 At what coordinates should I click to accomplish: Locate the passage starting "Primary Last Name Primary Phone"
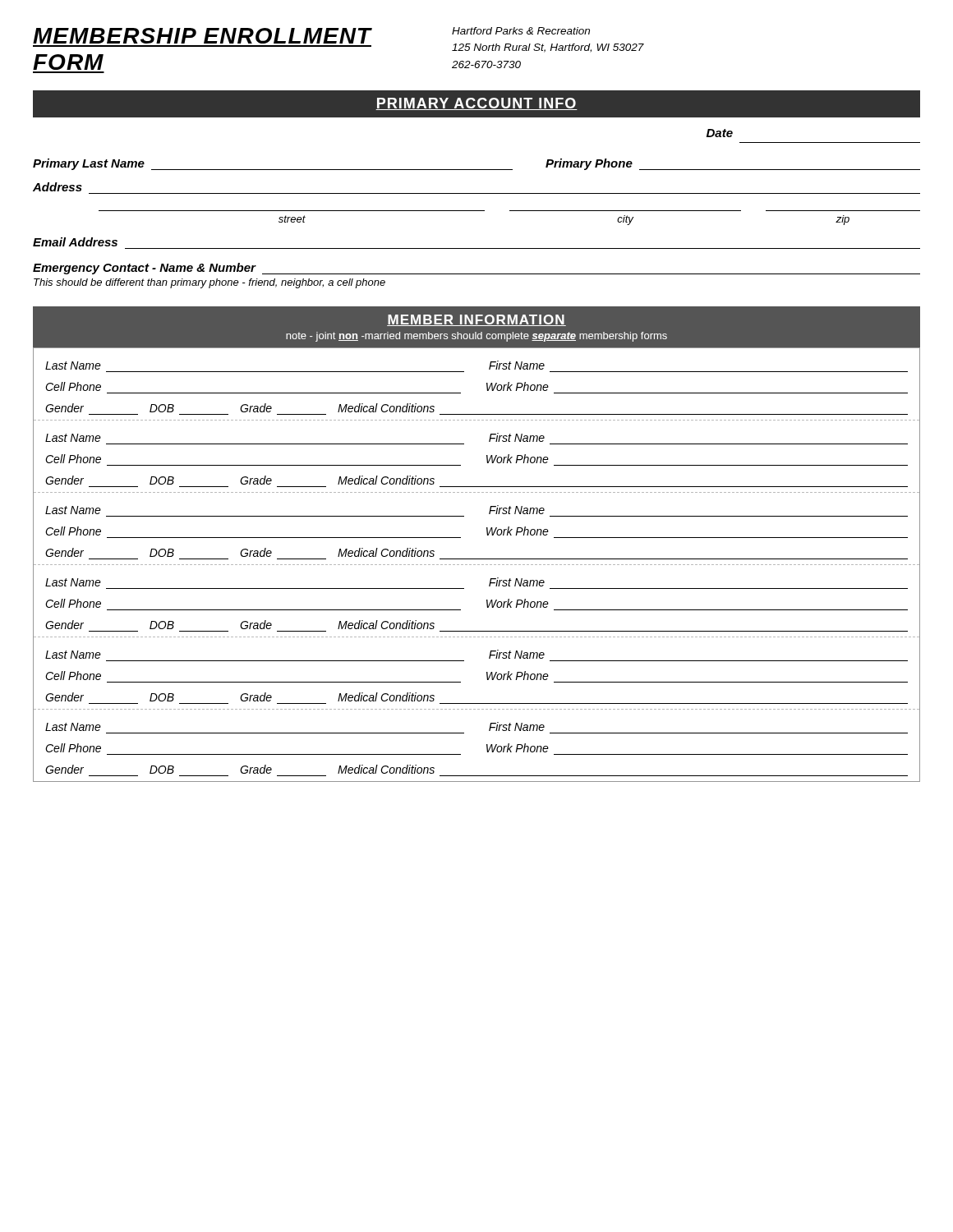(476, 162)
